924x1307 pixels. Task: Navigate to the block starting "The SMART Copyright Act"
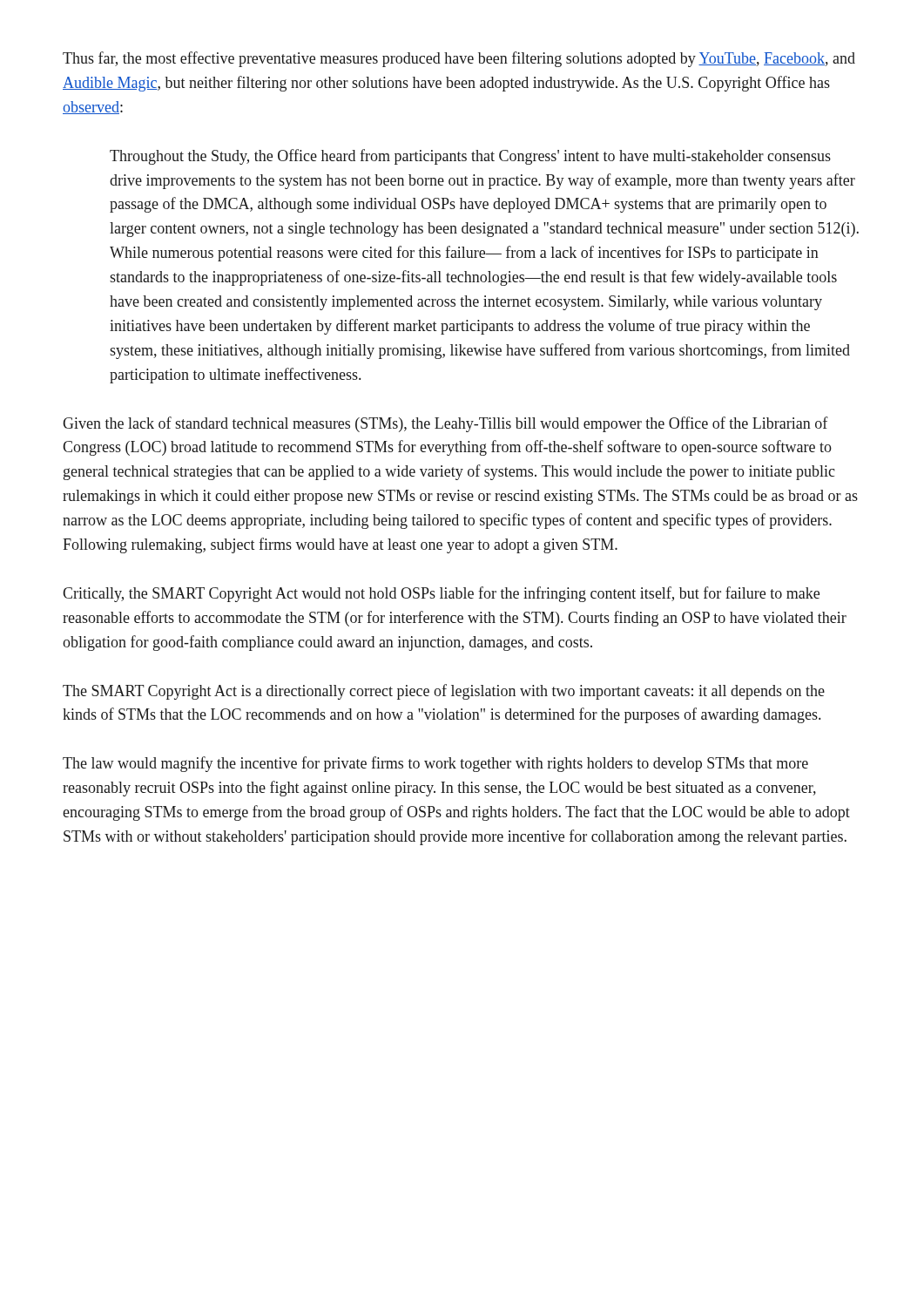coord(444,703)
